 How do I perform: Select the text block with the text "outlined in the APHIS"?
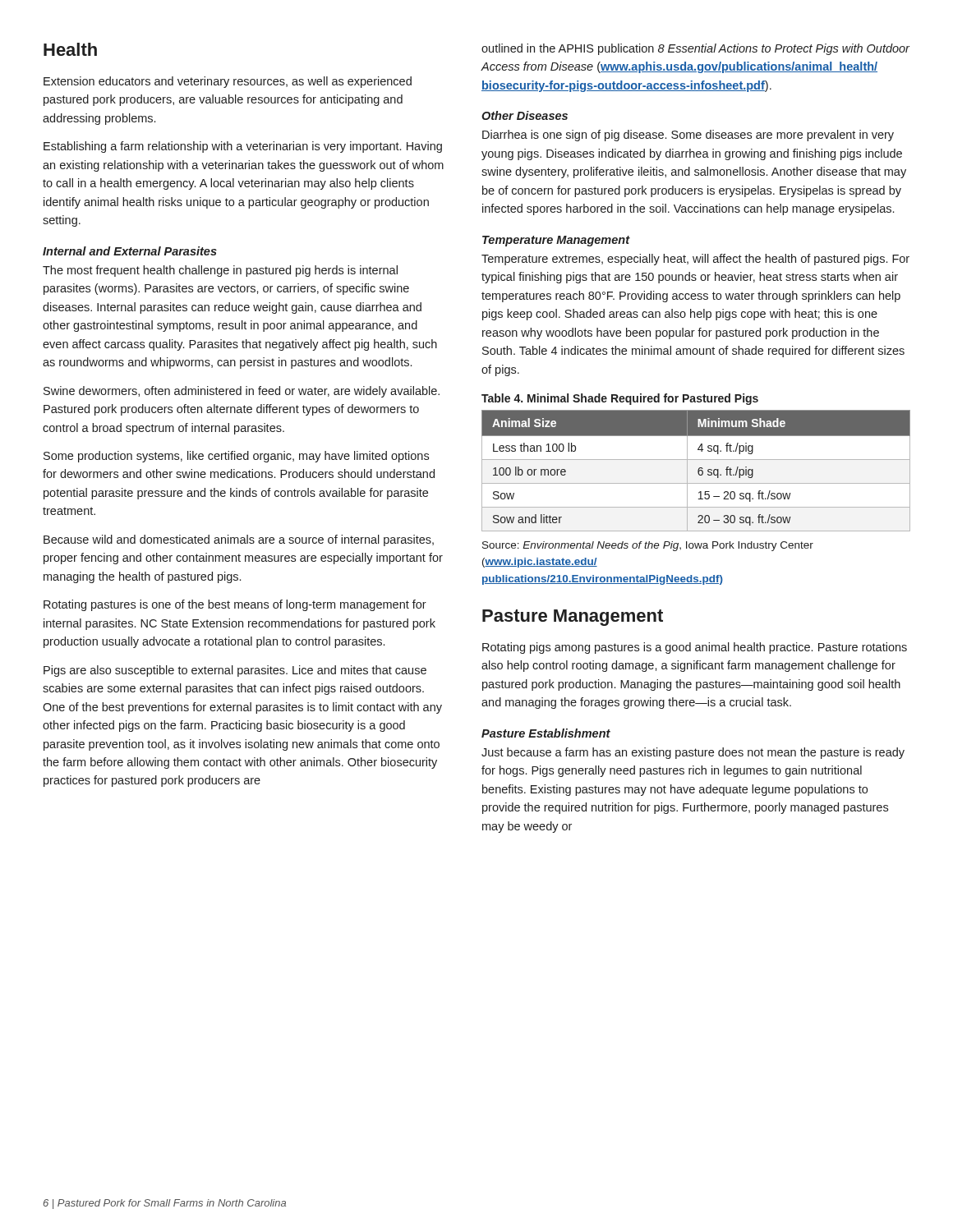click(696, 67)
